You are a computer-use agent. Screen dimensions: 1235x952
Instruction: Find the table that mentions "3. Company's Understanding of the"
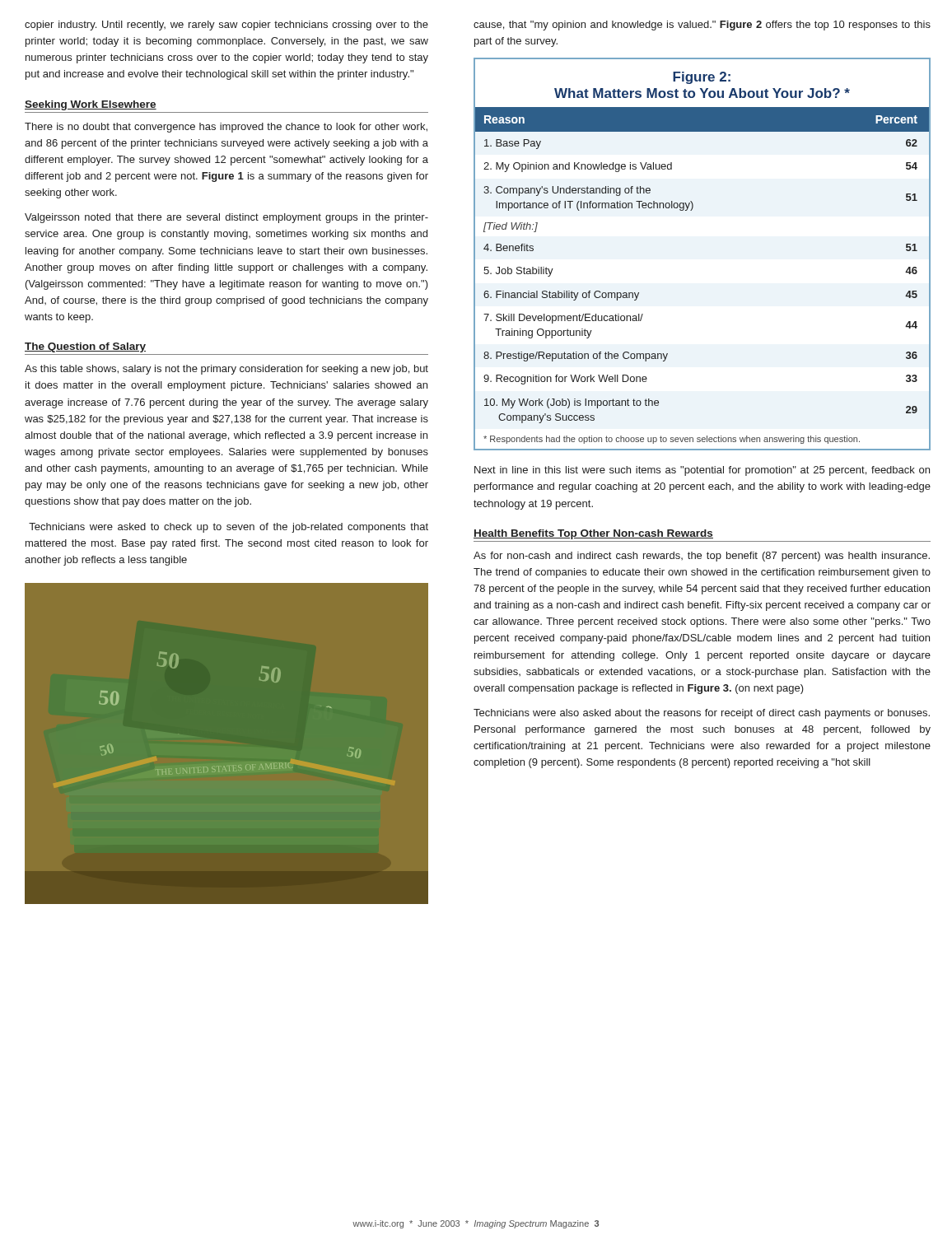click(x=702, y=254)
